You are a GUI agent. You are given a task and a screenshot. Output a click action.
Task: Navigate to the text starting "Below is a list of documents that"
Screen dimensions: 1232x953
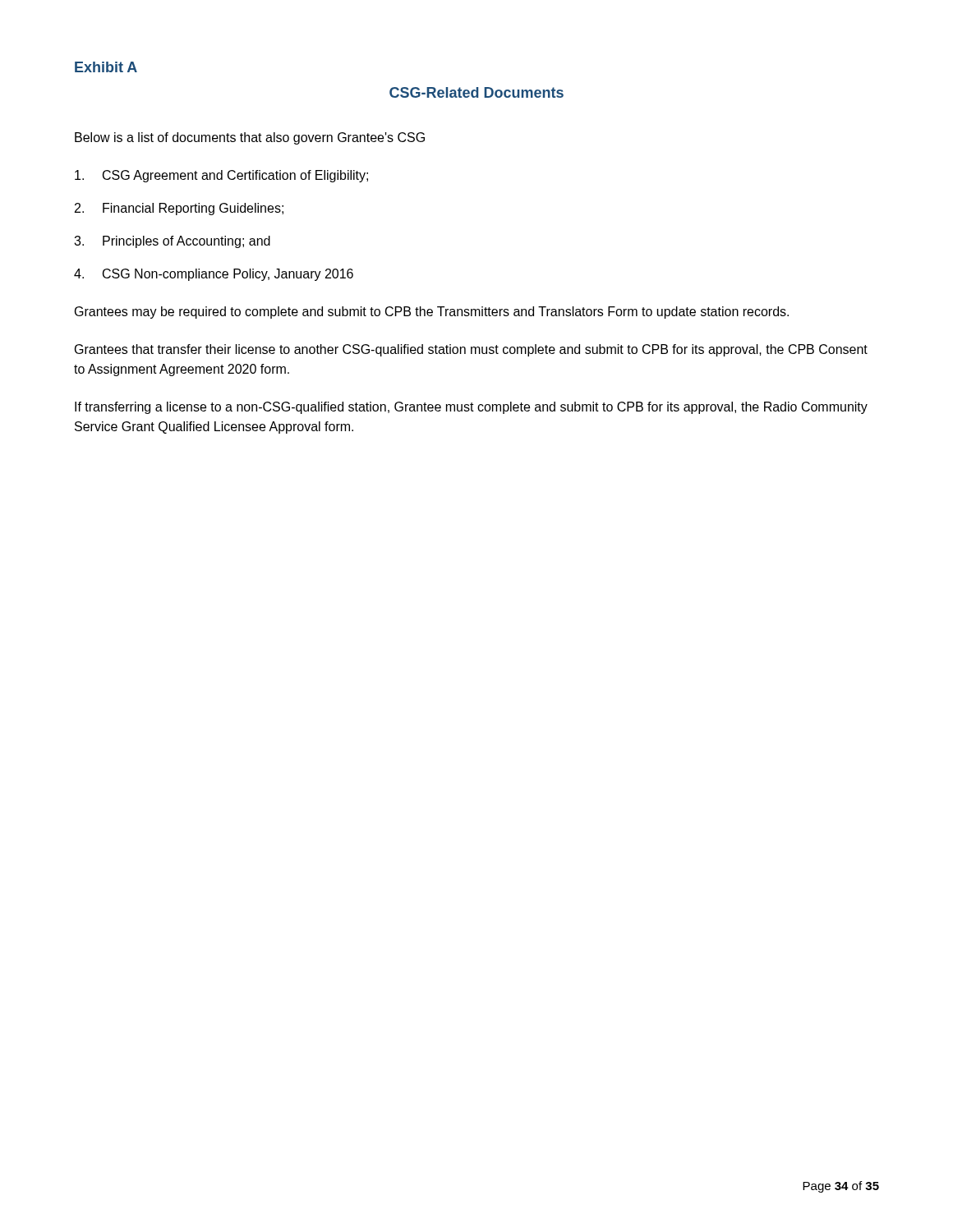coord(250,138)
